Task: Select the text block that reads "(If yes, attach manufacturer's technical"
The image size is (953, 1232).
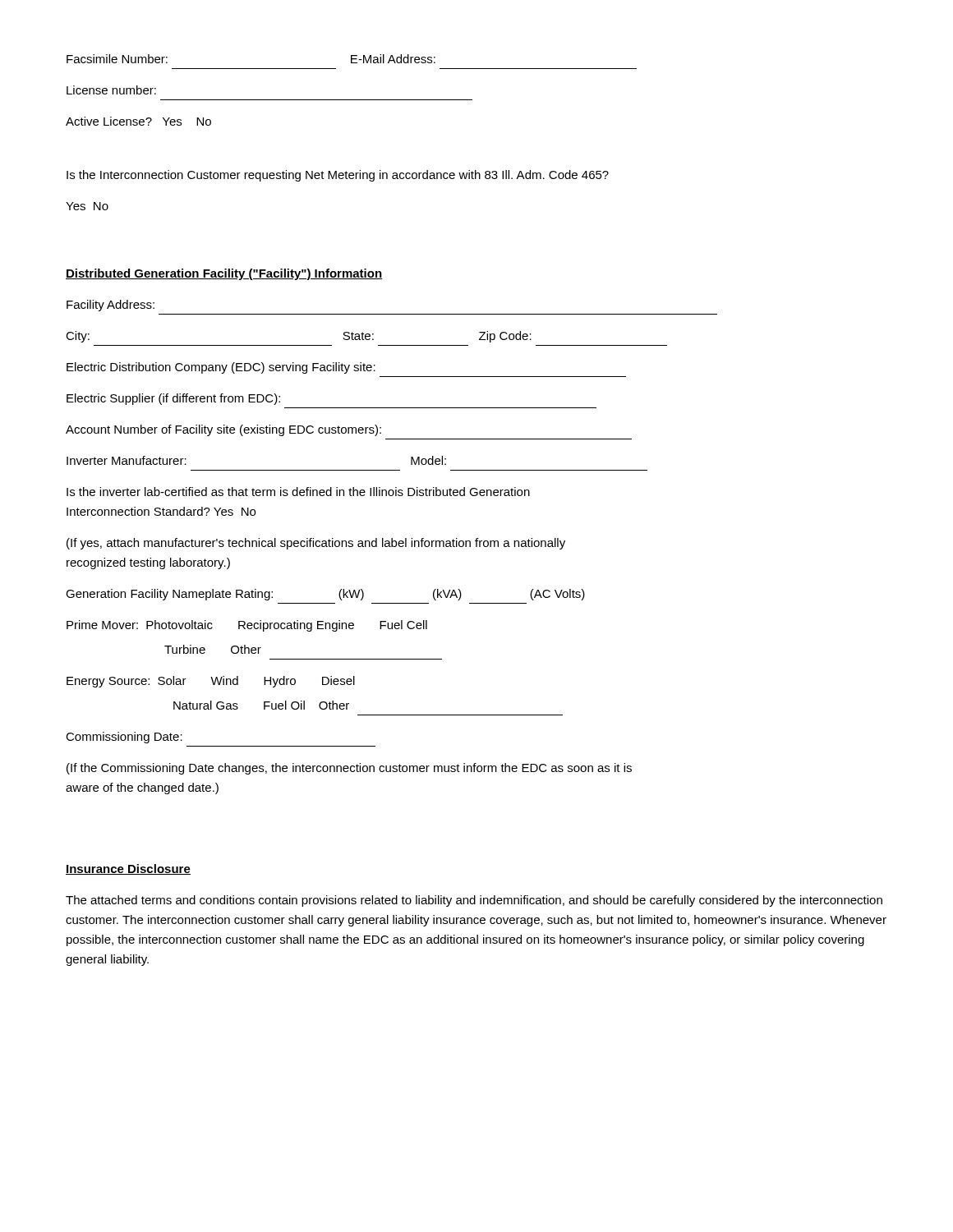Action: pos(316,552)
